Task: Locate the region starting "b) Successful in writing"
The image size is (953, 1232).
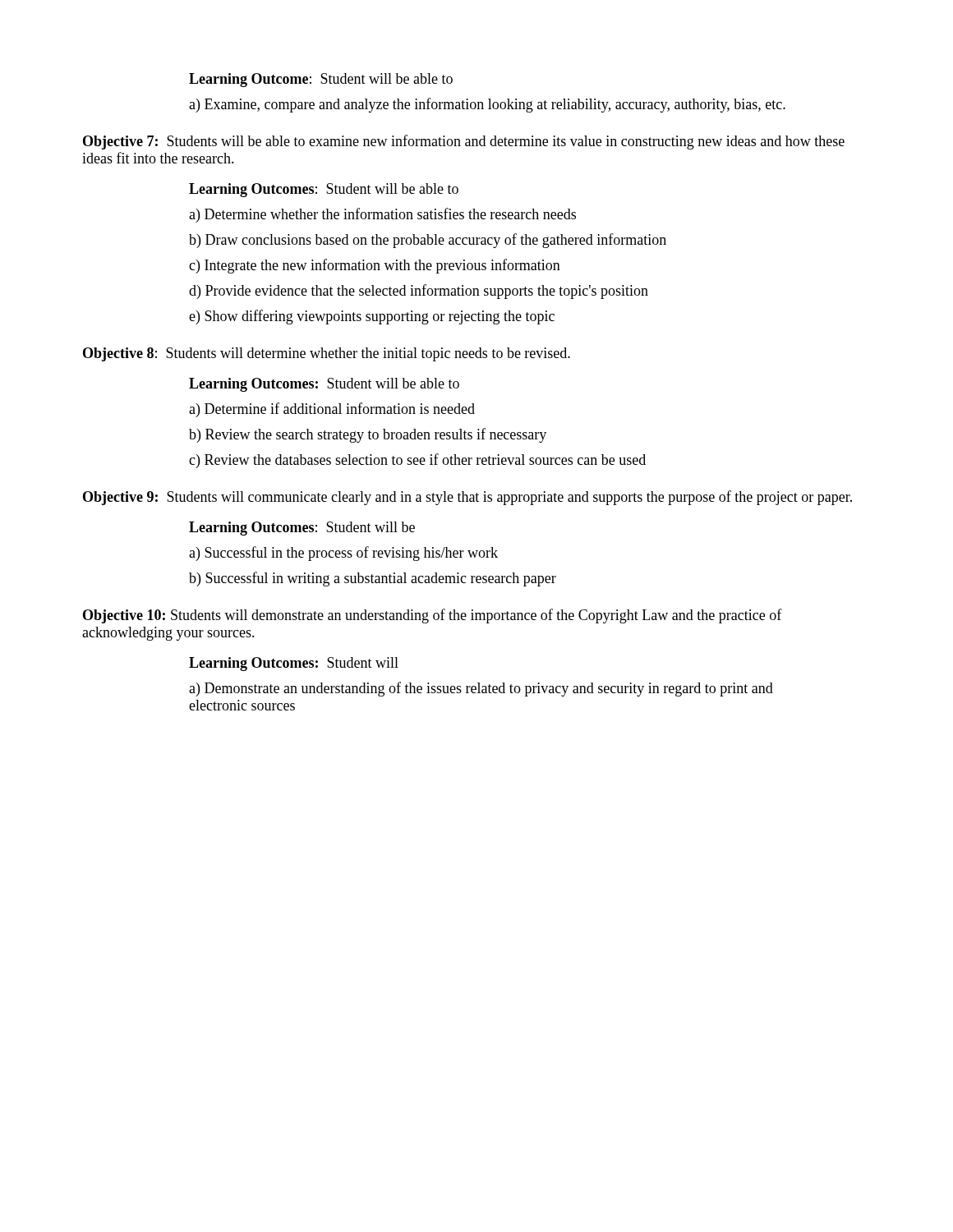Action: [505, 579]
